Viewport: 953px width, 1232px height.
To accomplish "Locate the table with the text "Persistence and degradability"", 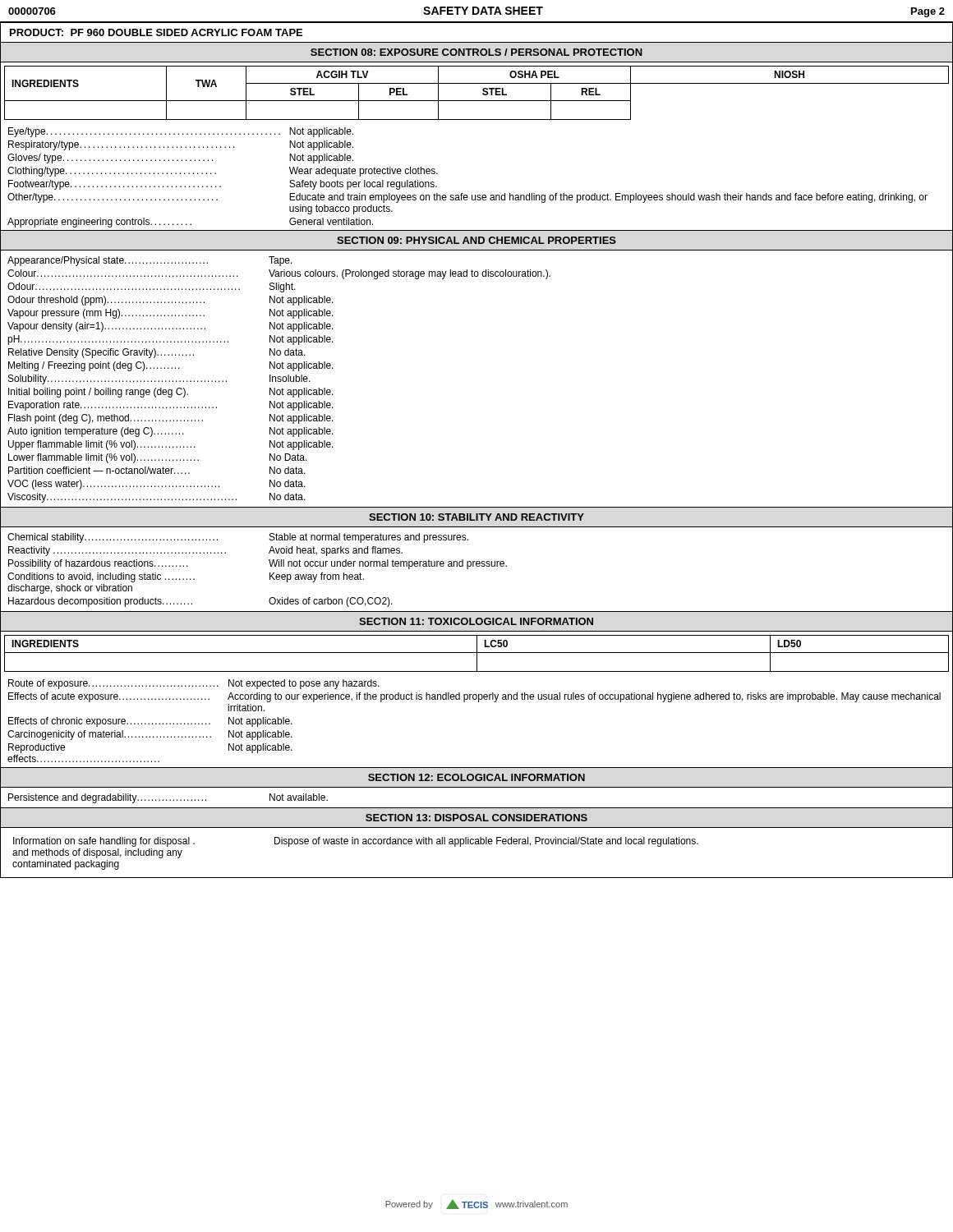I will click(x=476, y=798).
